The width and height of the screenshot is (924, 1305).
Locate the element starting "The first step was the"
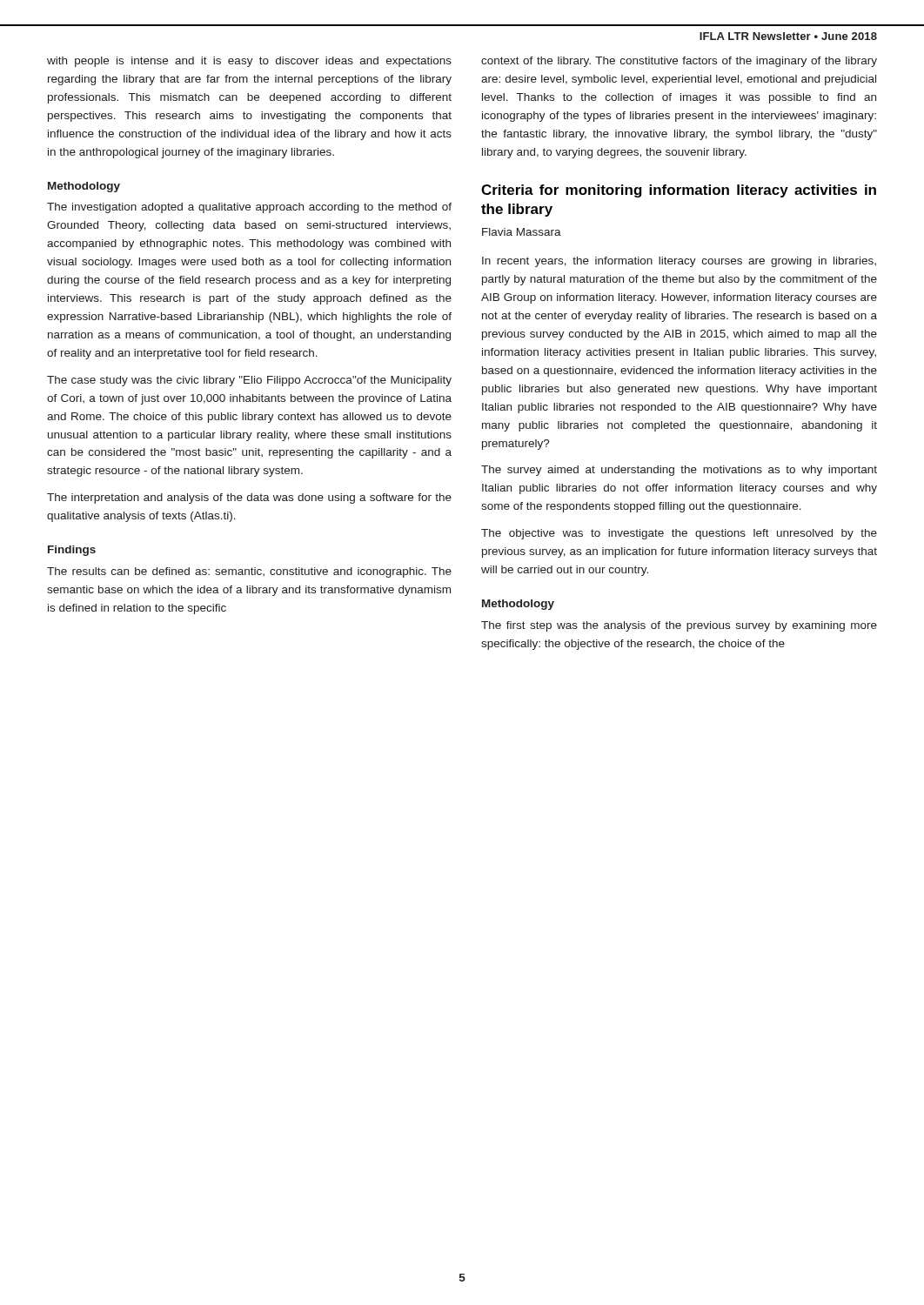(x=679, y=634)
